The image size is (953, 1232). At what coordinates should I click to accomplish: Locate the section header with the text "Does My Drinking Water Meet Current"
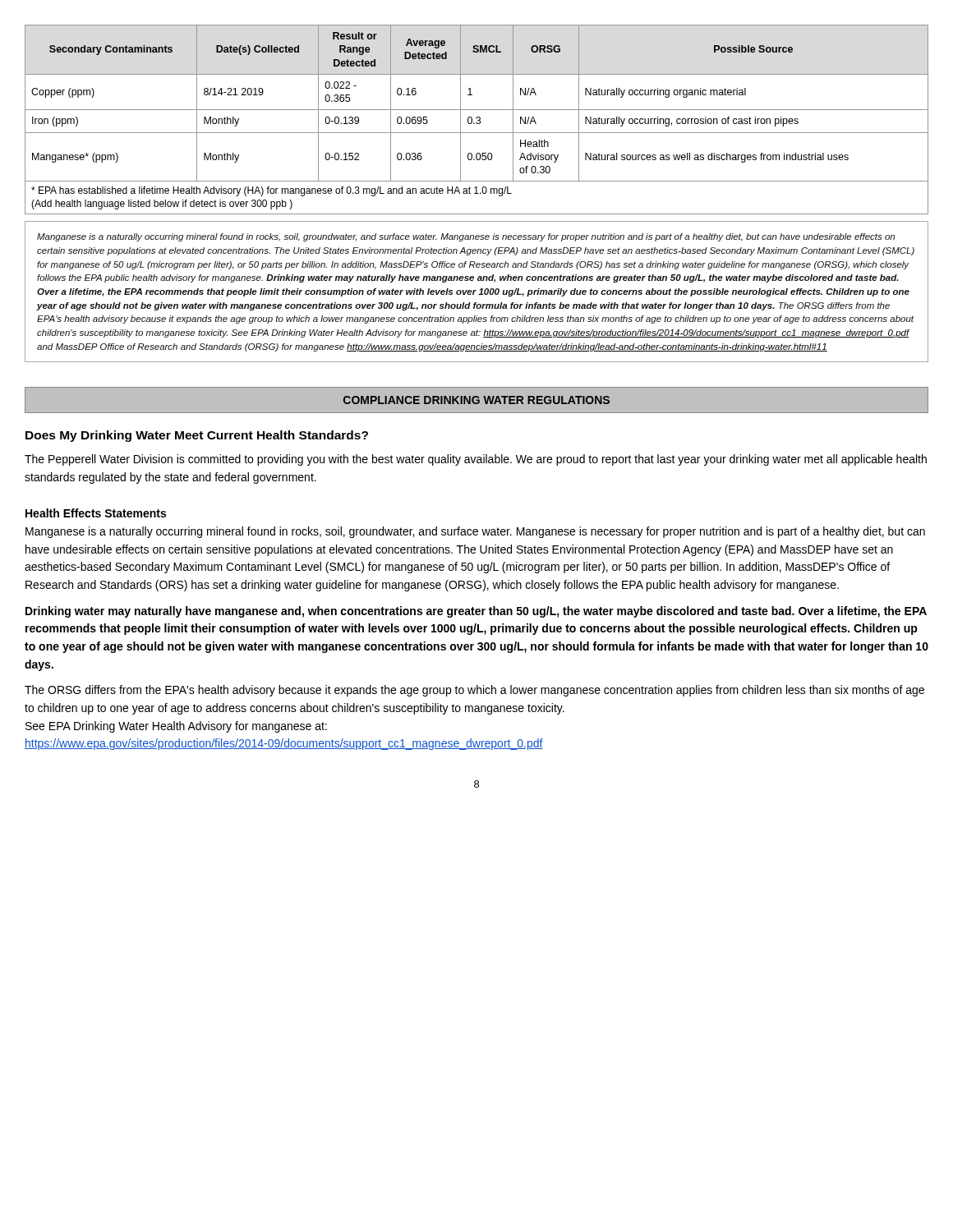pos(197,435)
